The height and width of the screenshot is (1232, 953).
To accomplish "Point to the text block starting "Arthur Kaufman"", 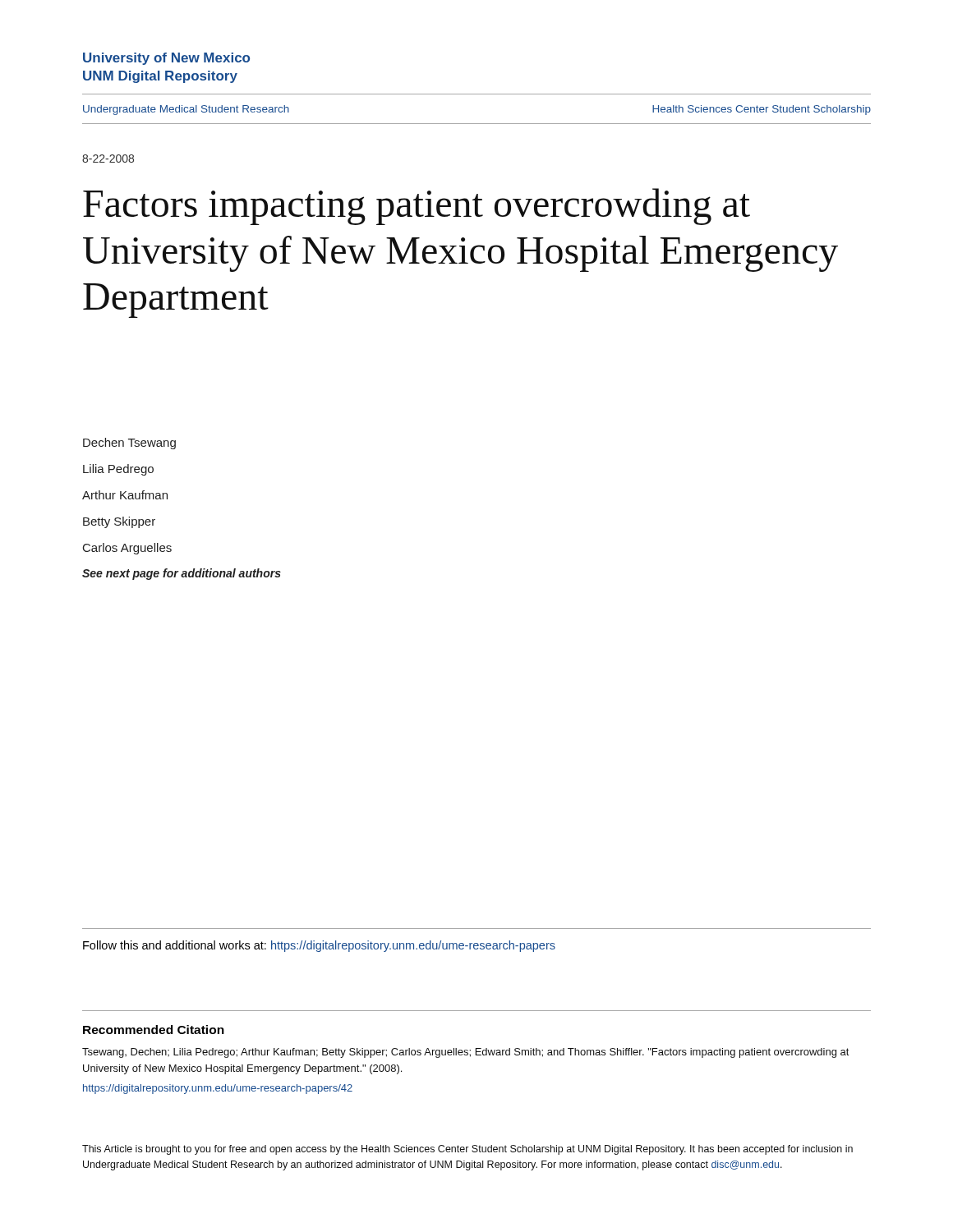I will click(x=125, y=495).
